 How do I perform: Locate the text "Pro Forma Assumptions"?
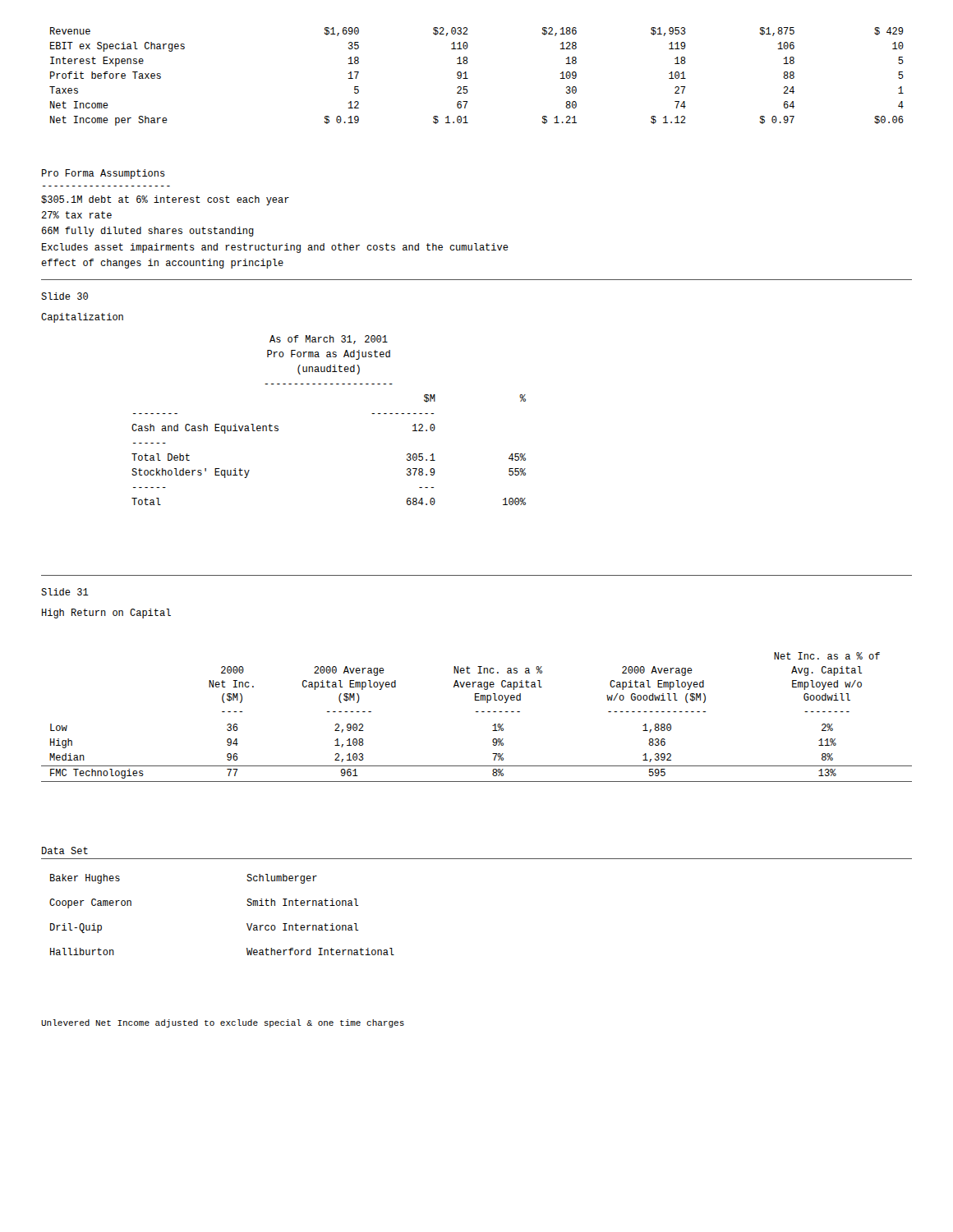click(103, 174)
